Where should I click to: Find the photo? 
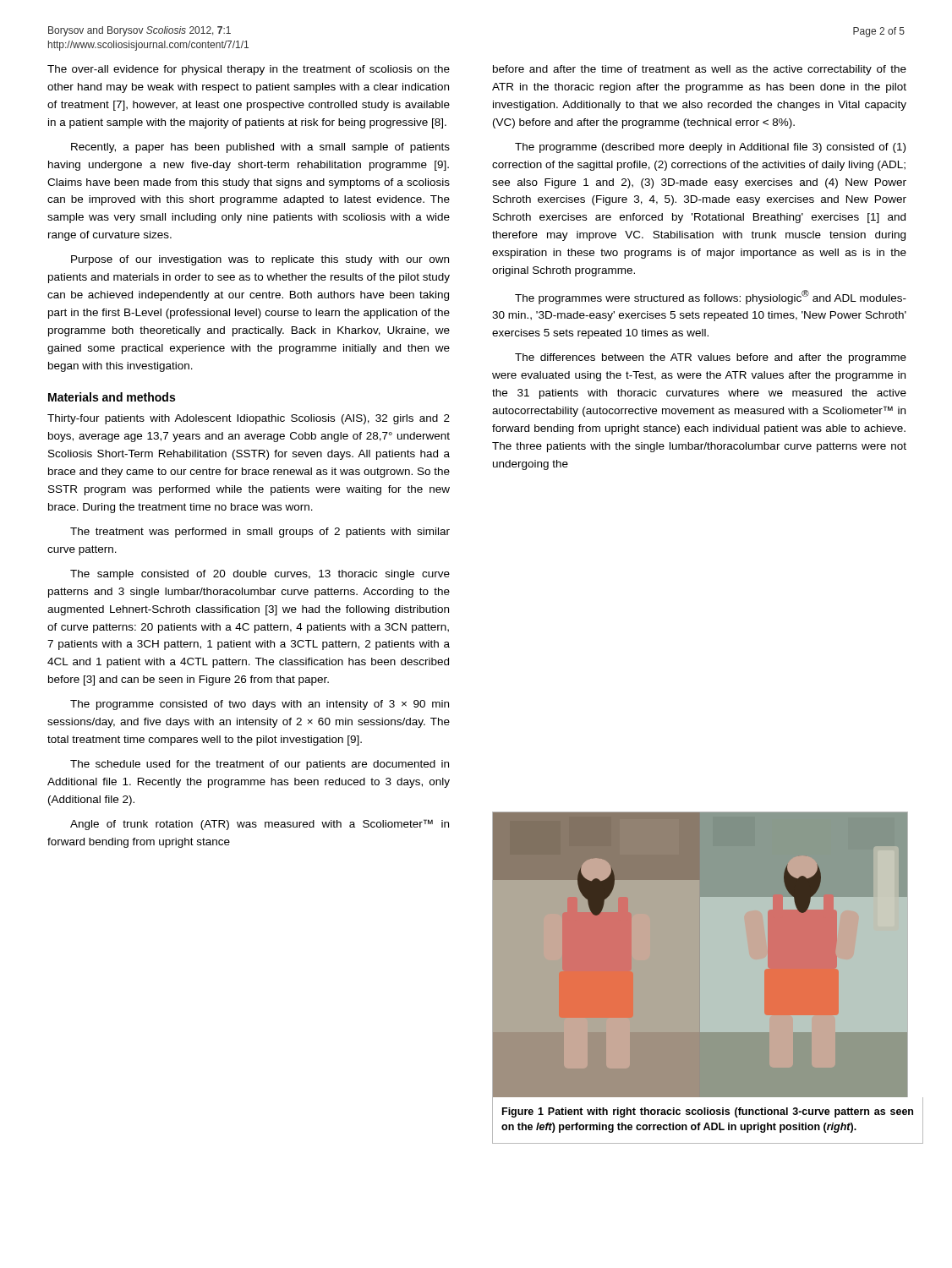(x=700, y=958)
